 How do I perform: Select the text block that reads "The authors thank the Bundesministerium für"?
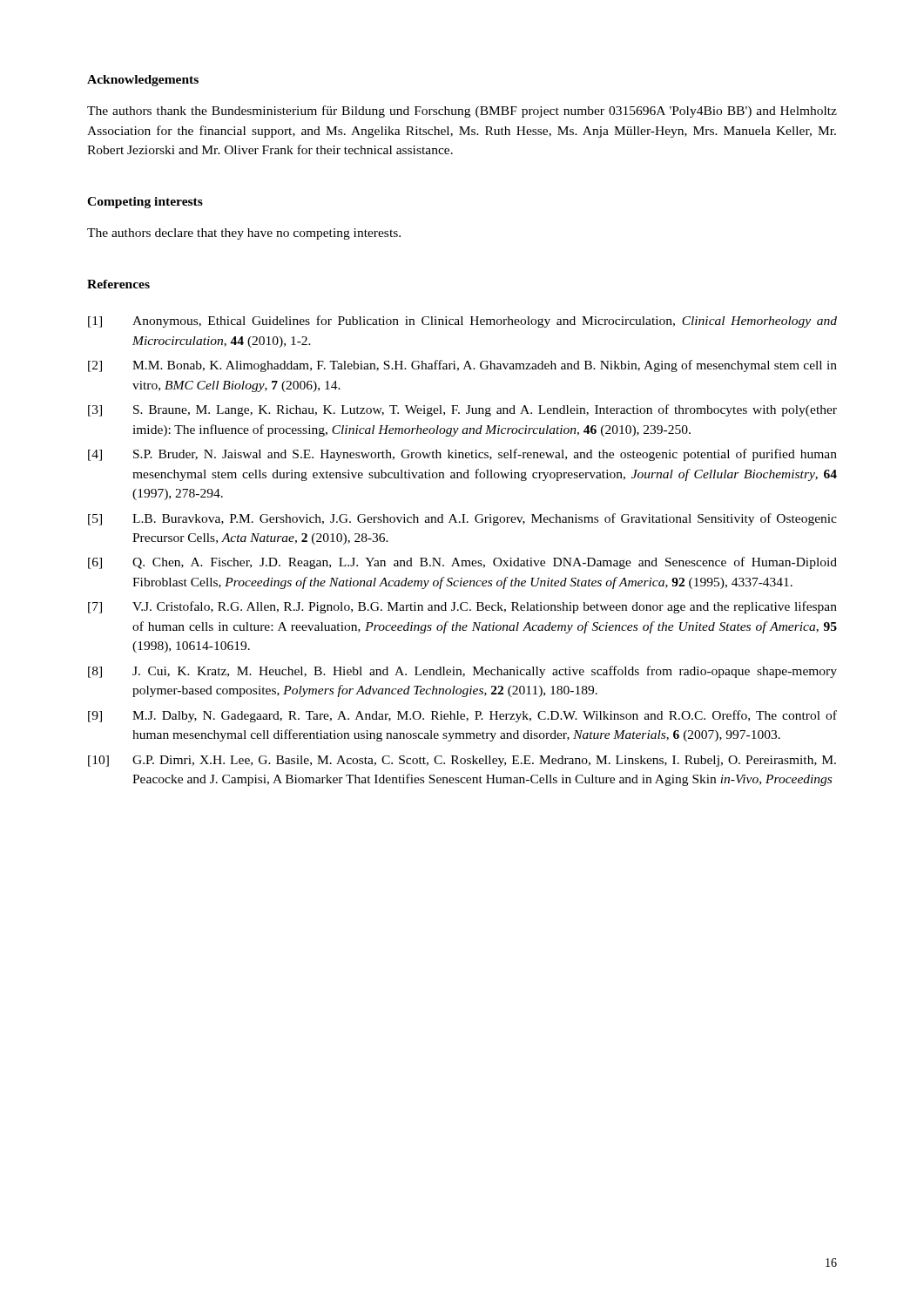[462, 130]
